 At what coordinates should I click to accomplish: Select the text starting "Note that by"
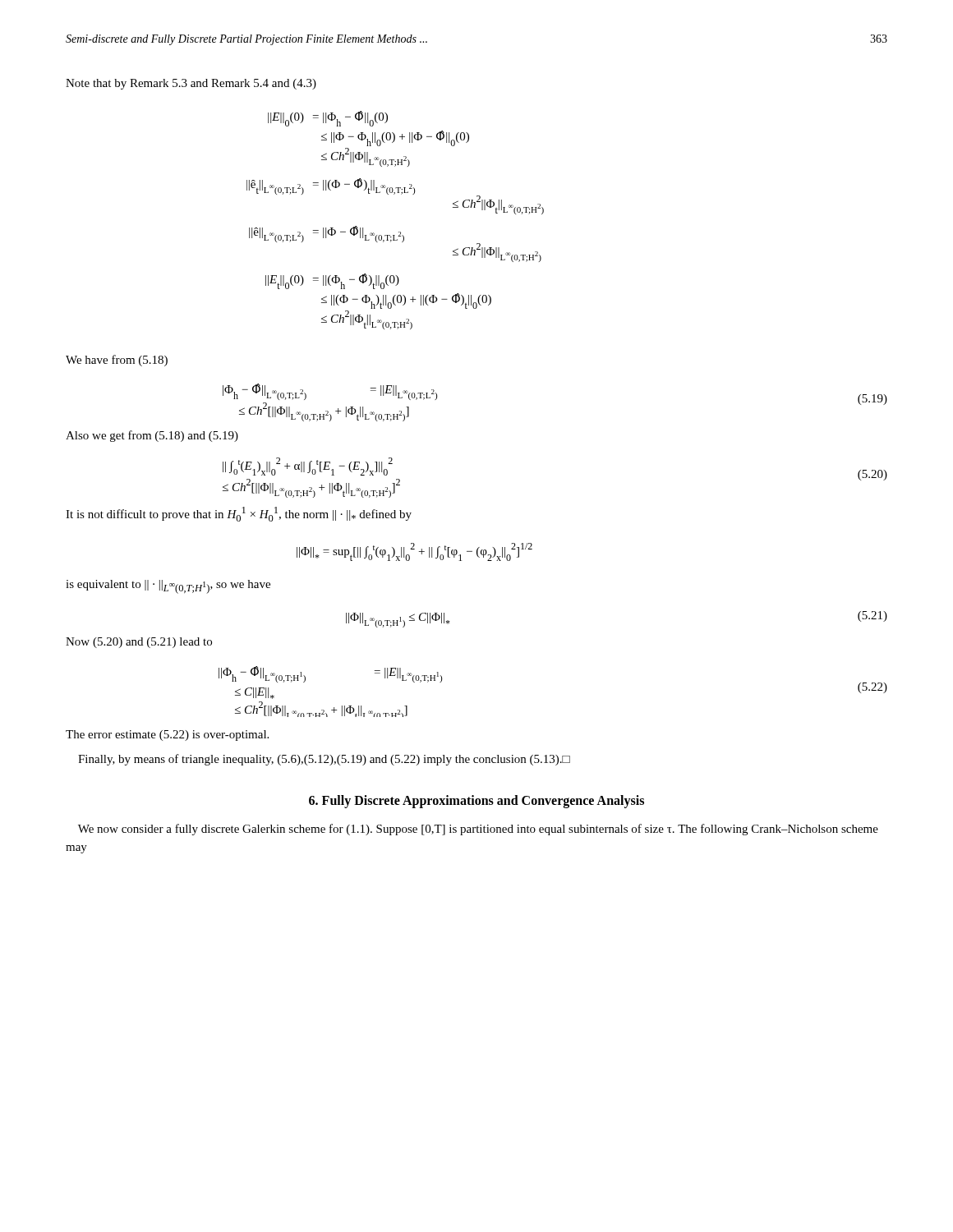click(191, 83)
